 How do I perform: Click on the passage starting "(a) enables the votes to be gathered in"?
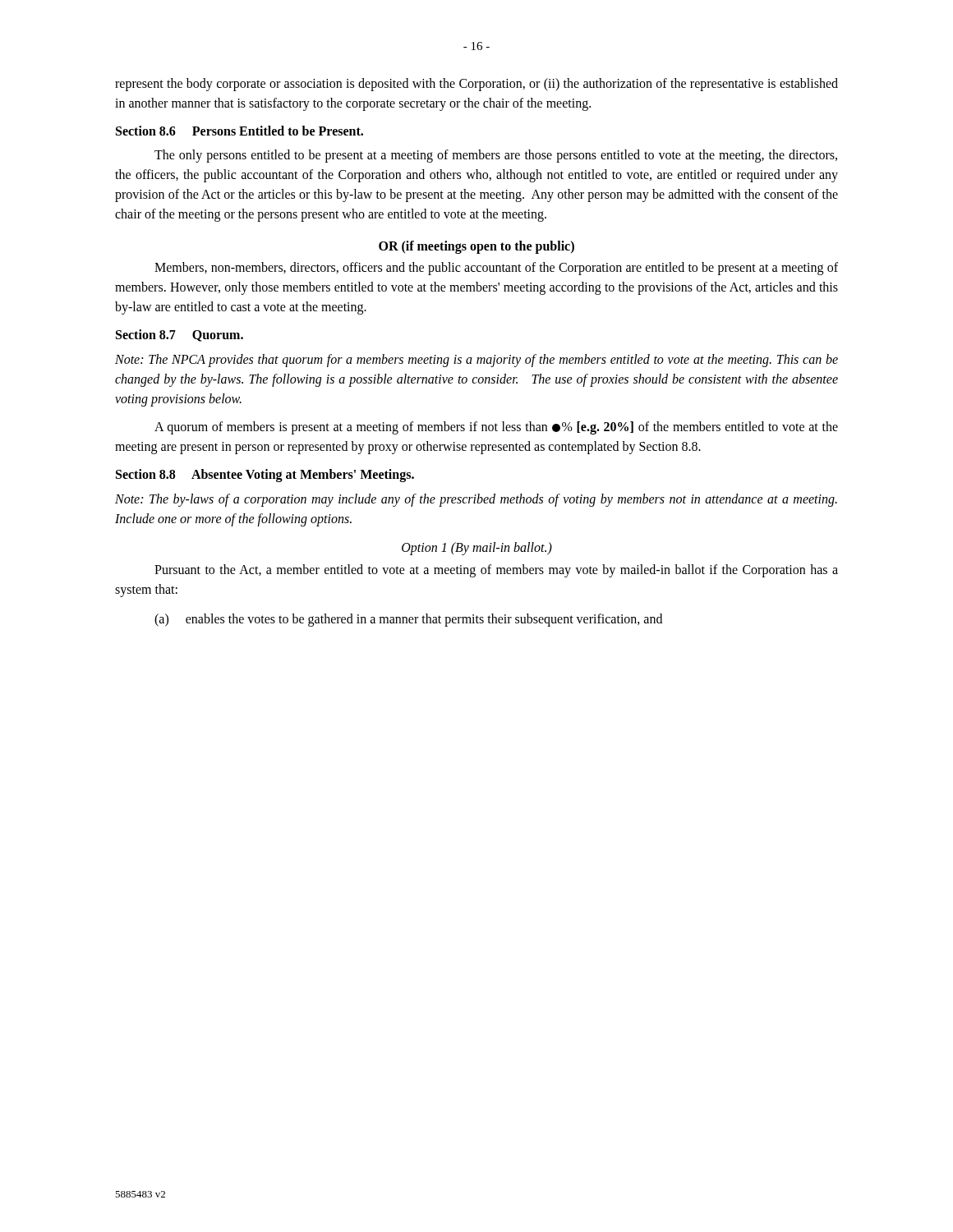click(496, 619)
